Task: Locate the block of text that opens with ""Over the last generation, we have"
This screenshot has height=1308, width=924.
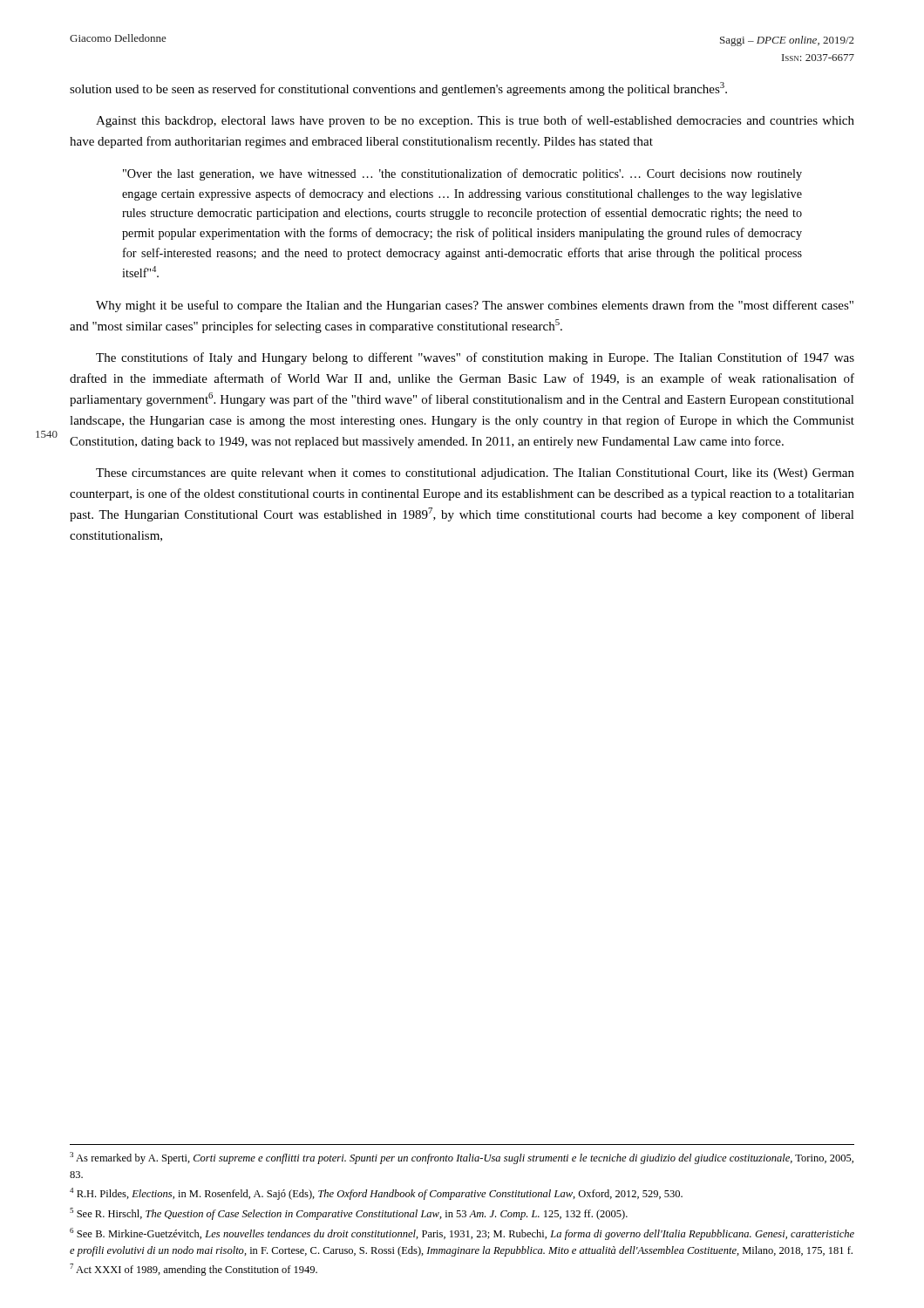Action: (462, 223)
